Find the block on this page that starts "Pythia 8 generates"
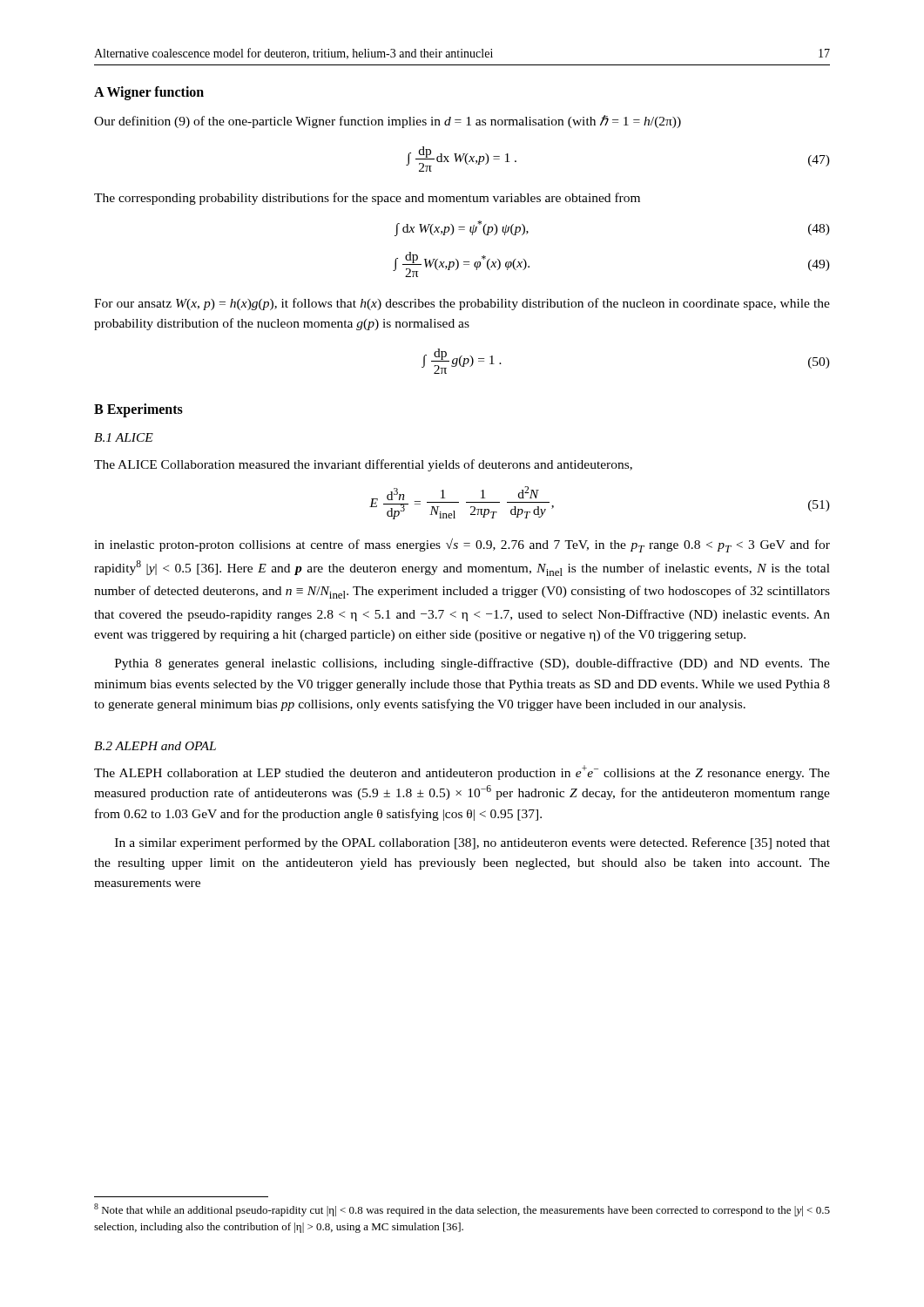This screenshot has height=1307, width=924. click(462, 683)
